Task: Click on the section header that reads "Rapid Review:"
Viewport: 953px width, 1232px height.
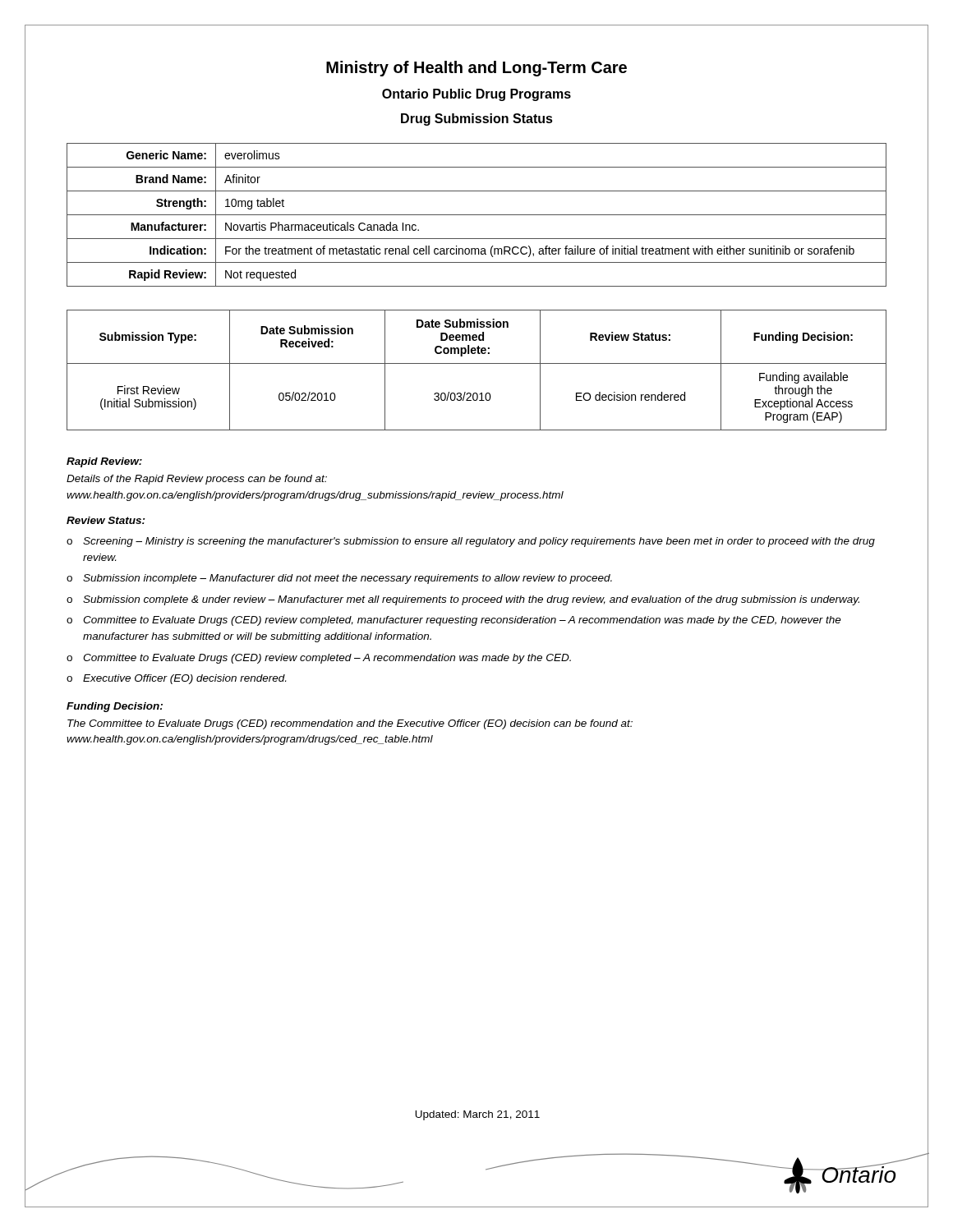Action: click(x=104, y=461)
